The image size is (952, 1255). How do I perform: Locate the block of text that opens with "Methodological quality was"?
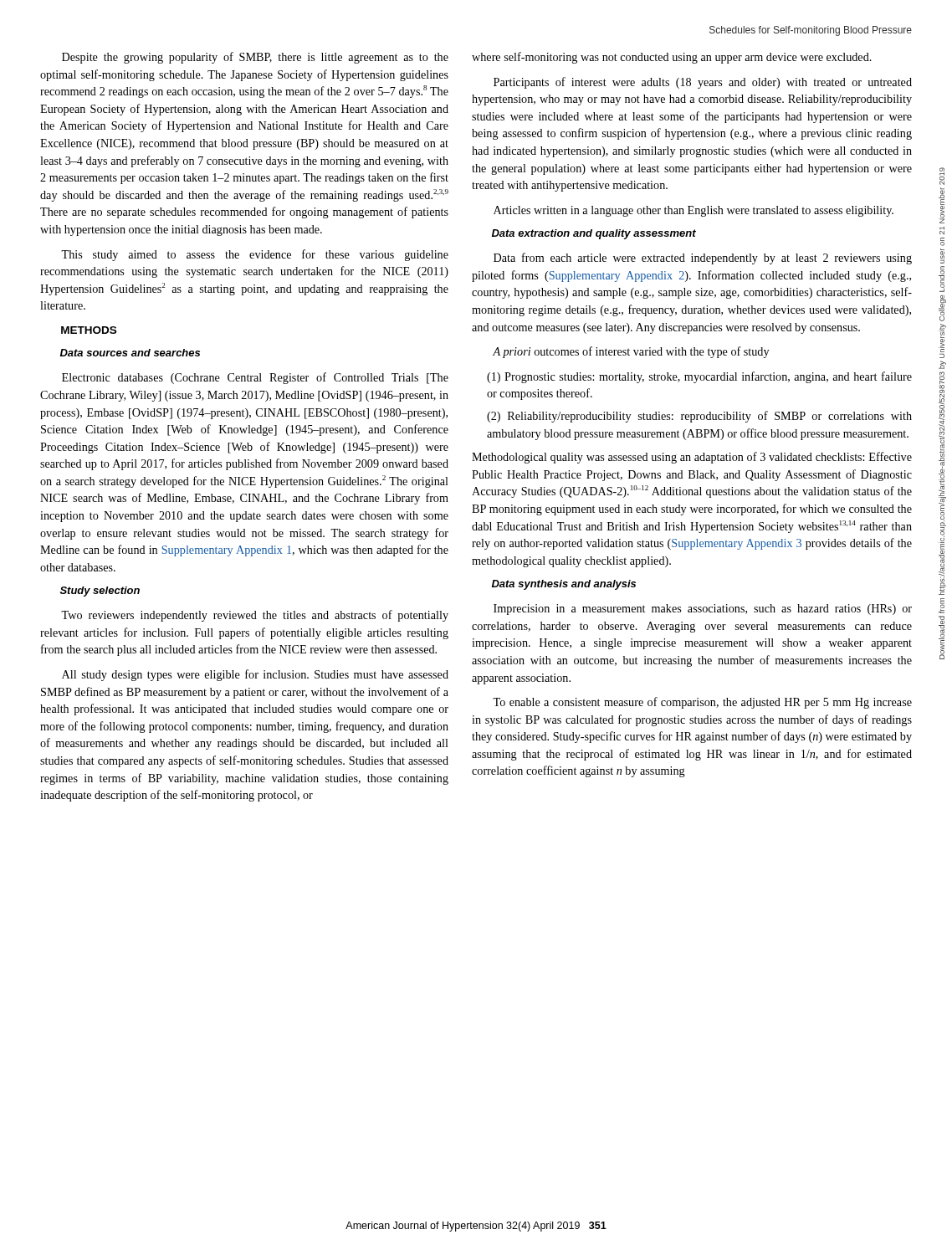point(692,509)
